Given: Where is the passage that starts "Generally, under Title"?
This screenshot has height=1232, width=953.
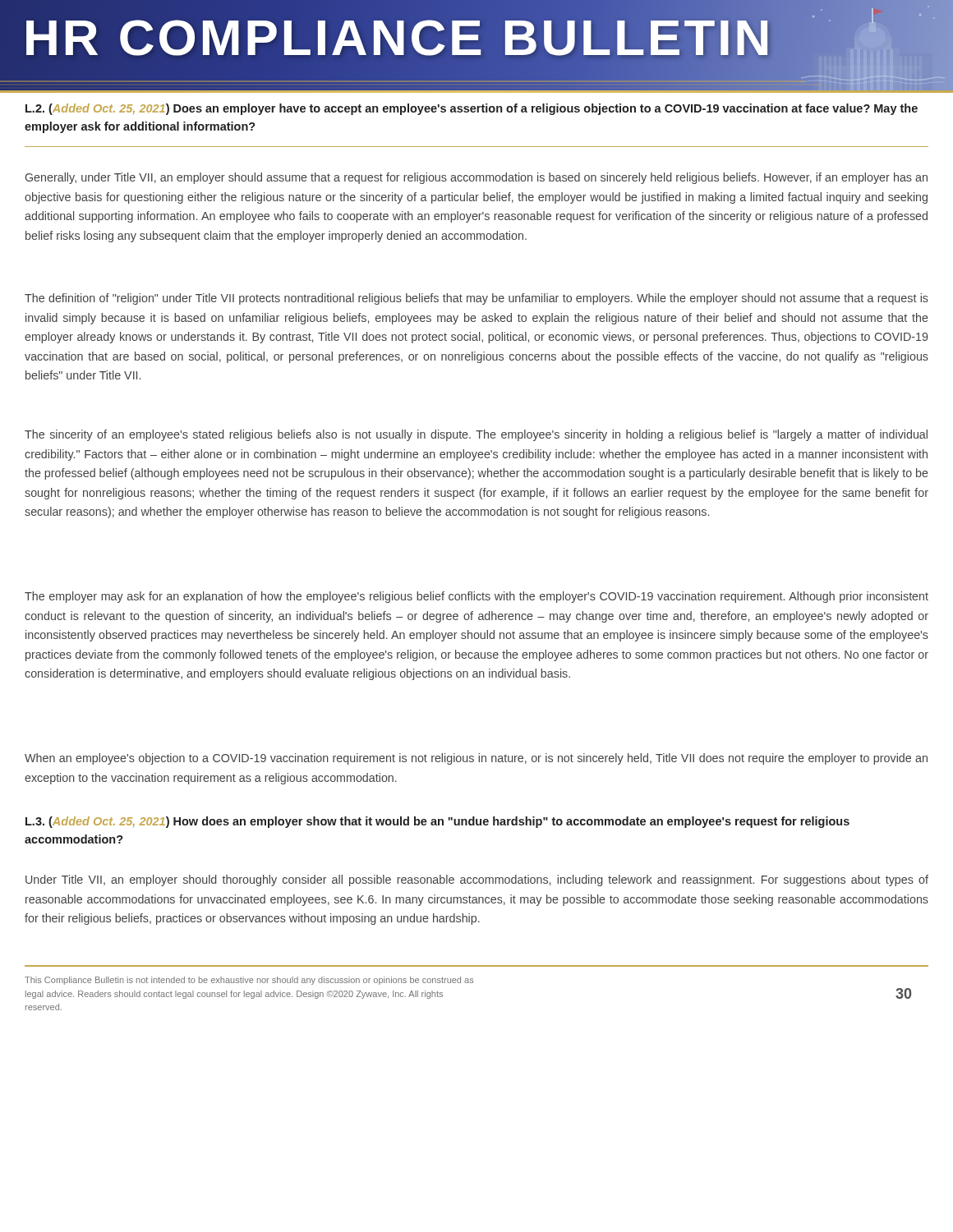Looking at the screenshot, I should [476, 206].
